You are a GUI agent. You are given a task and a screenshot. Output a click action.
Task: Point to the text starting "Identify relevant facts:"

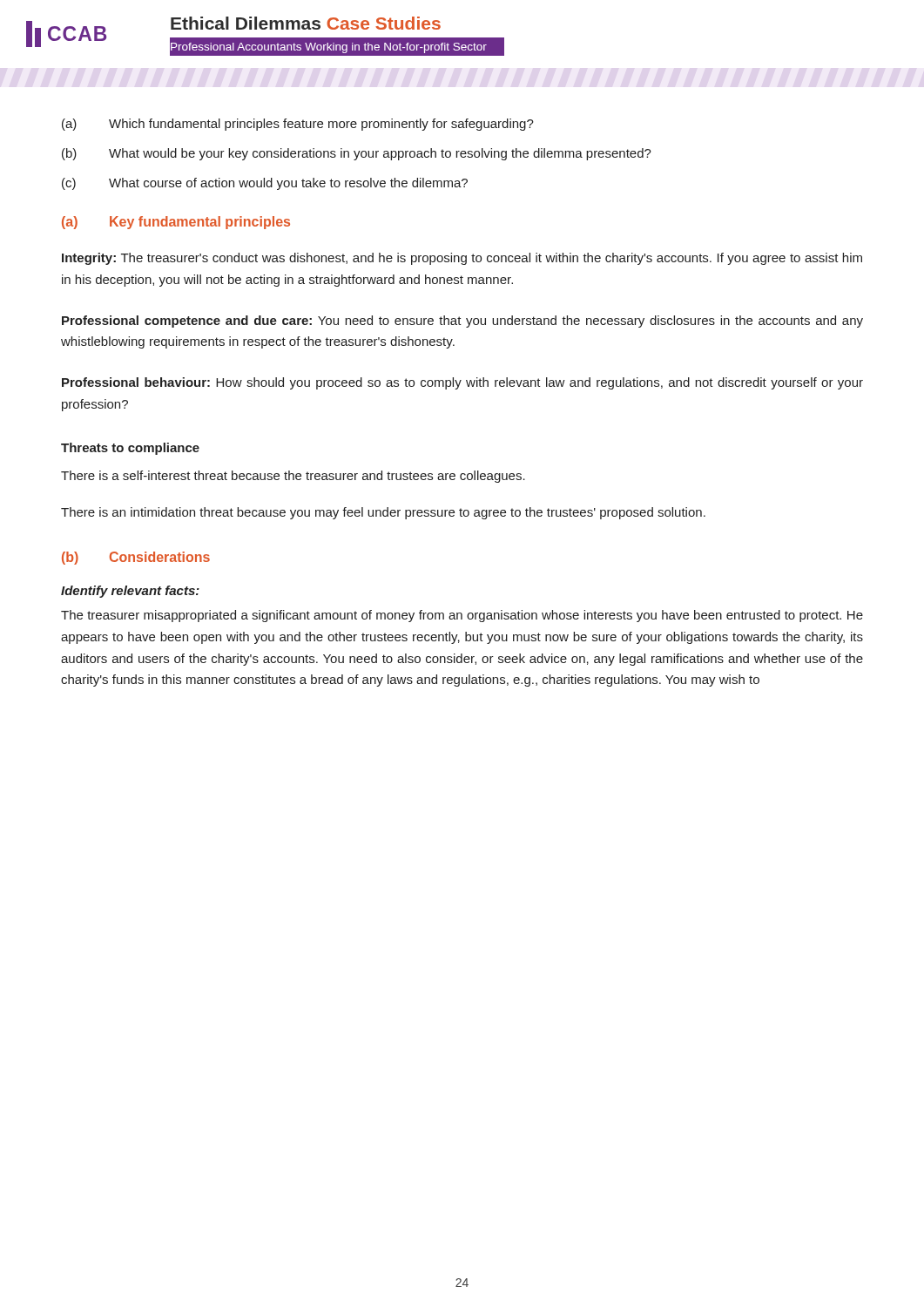click(x=130, y=590)
